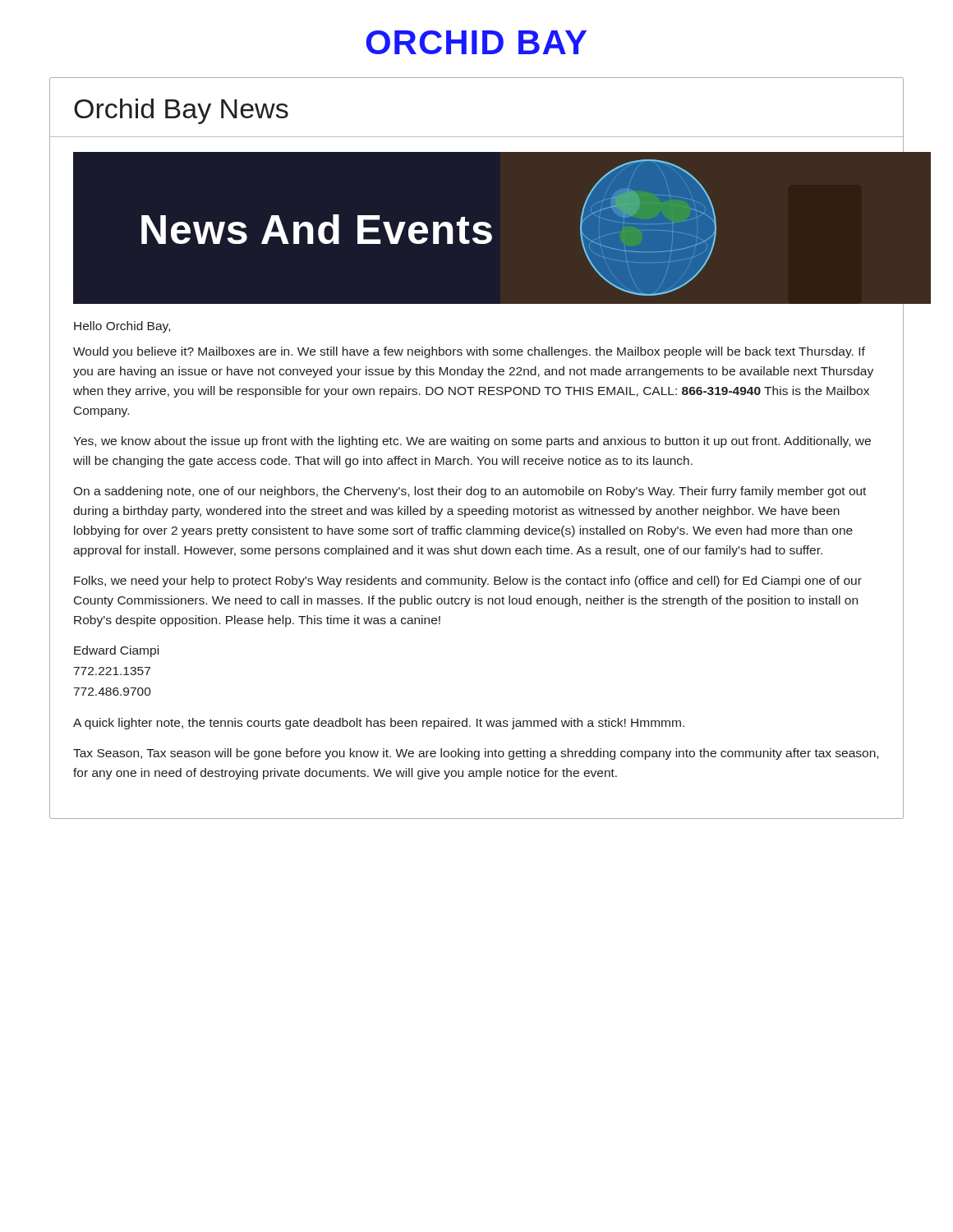Screen dimensions: 1232x953
Task: Click on the region starting "Folks, we need your"
Action: 476,601
